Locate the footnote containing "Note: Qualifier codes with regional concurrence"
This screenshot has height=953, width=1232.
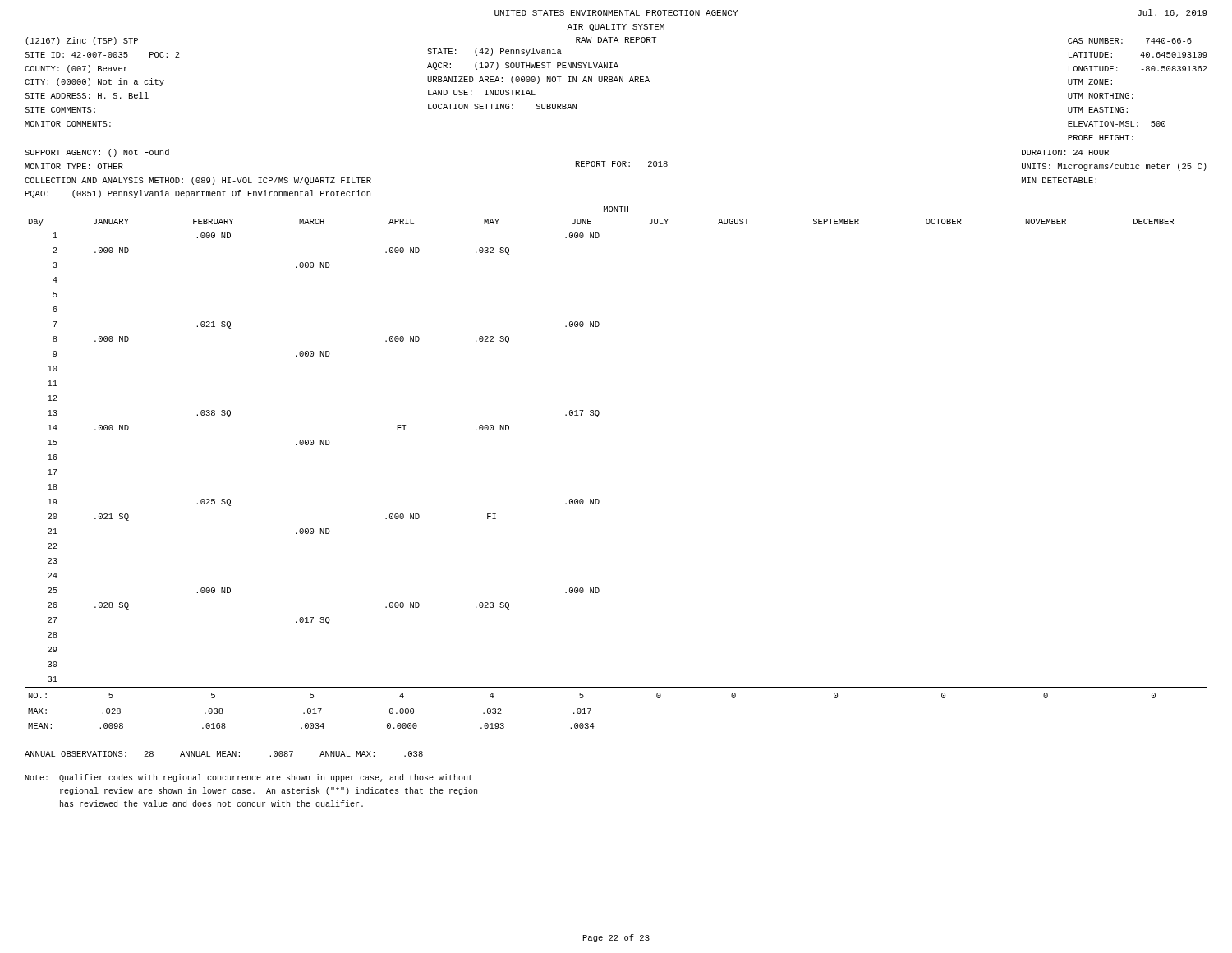pos(251,792)
